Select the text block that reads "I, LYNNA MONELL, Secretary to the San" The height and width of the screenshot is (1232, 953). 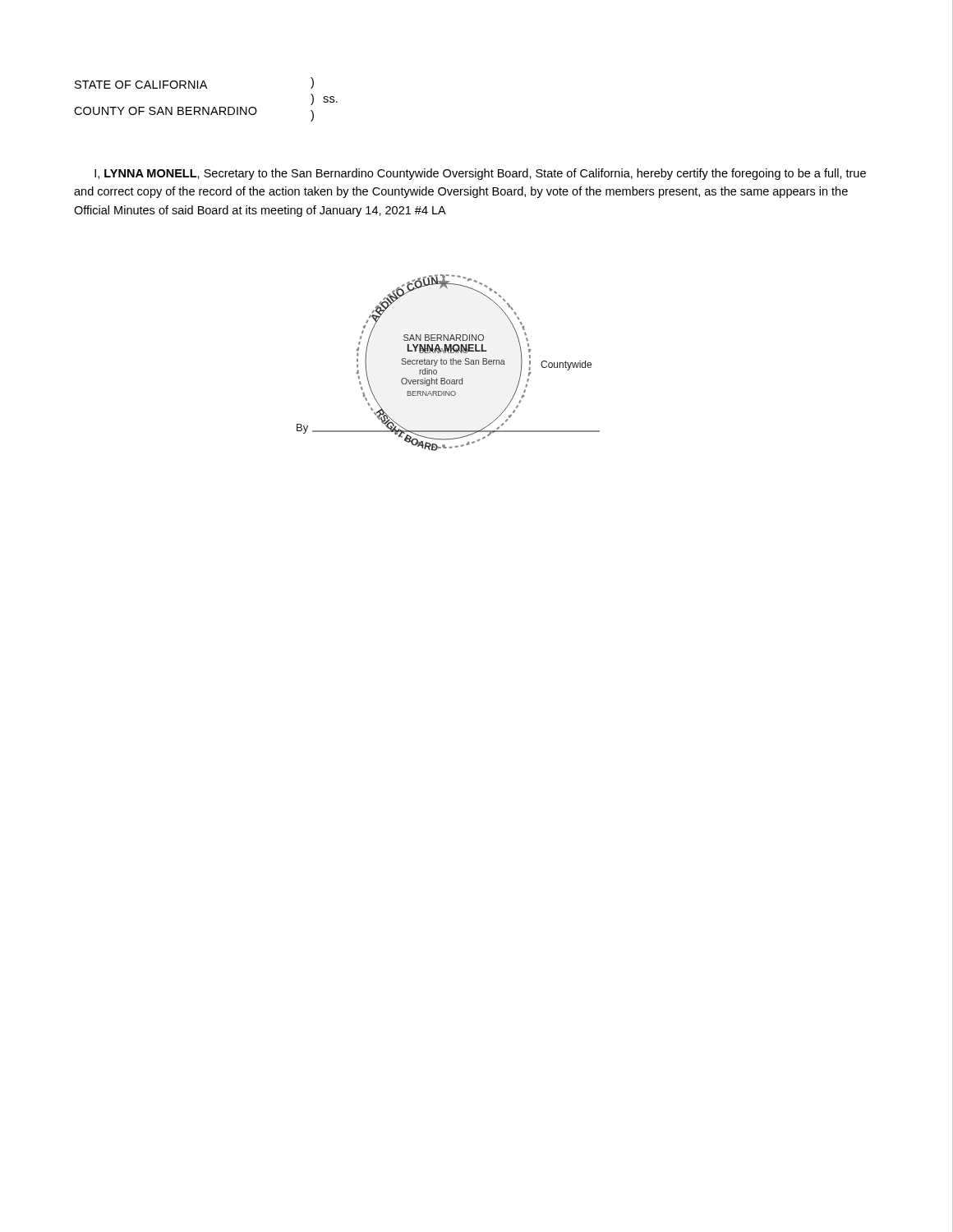pyautogui.click(x=476, y=192)
